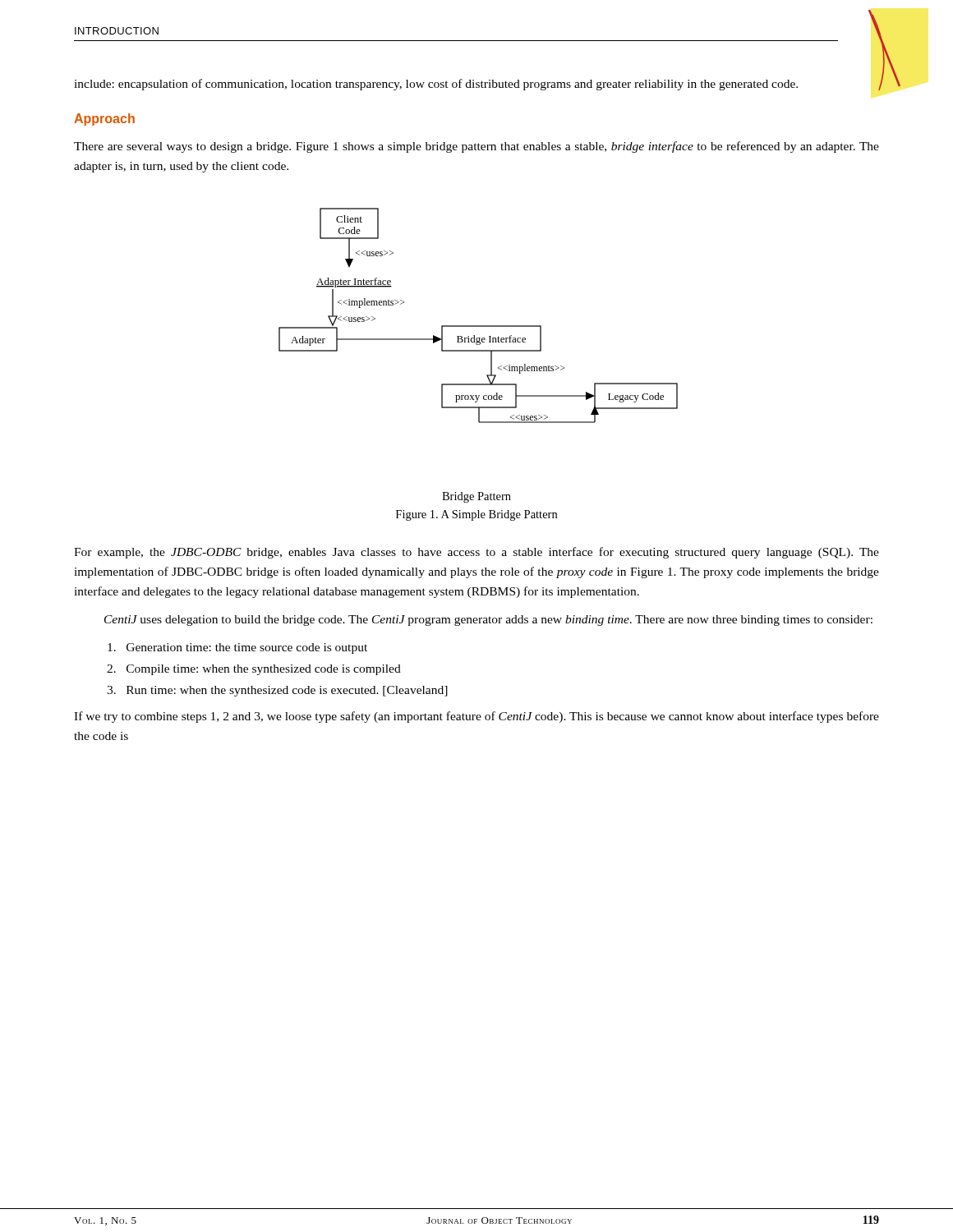This screenshot has height=1232, width=953.
Task: Locate the list item containing "2. Compile time: when"
Action: pos(254,668)
